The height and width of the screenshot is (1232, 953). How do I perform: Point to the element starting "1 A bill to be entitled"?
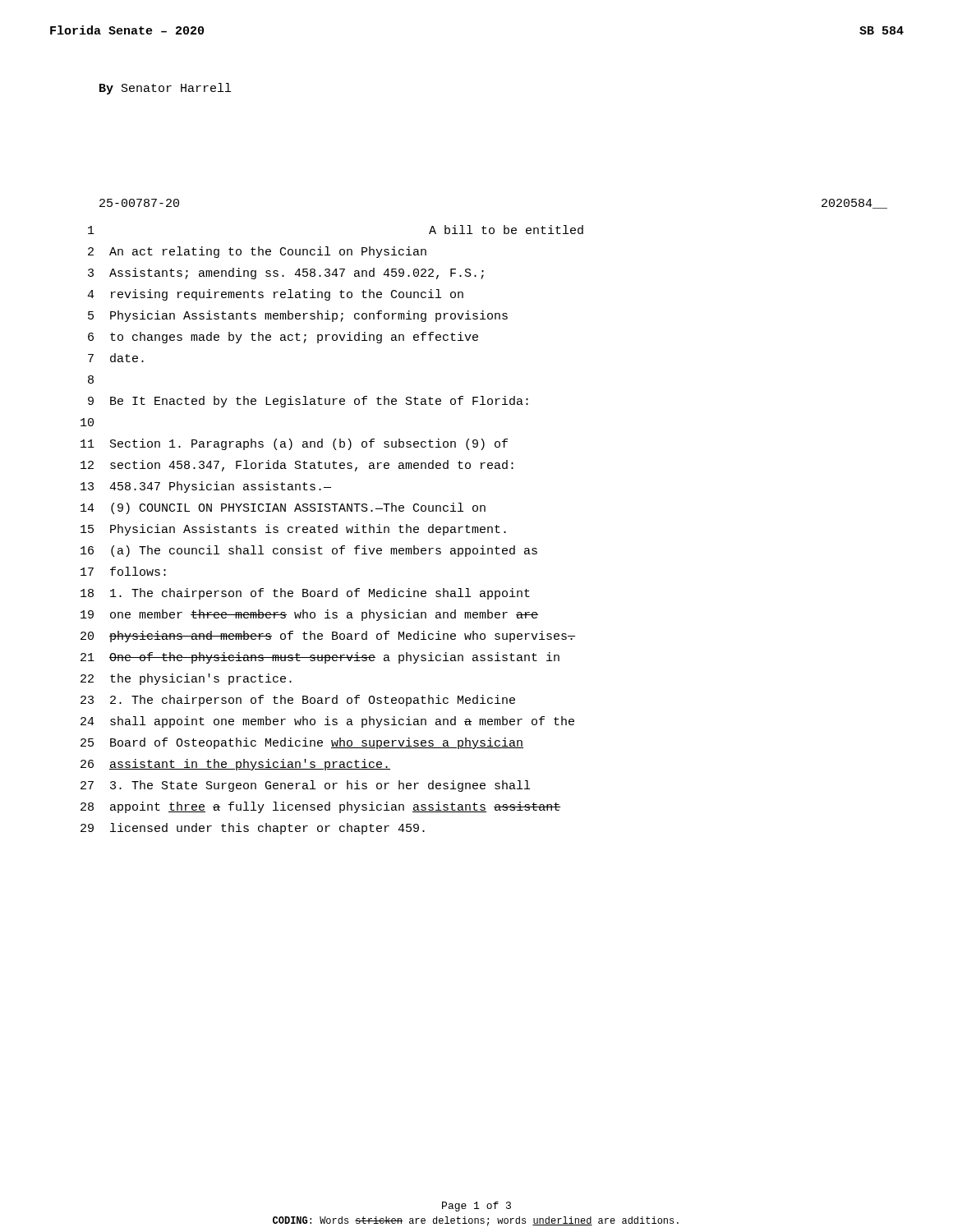click(476, 232)
